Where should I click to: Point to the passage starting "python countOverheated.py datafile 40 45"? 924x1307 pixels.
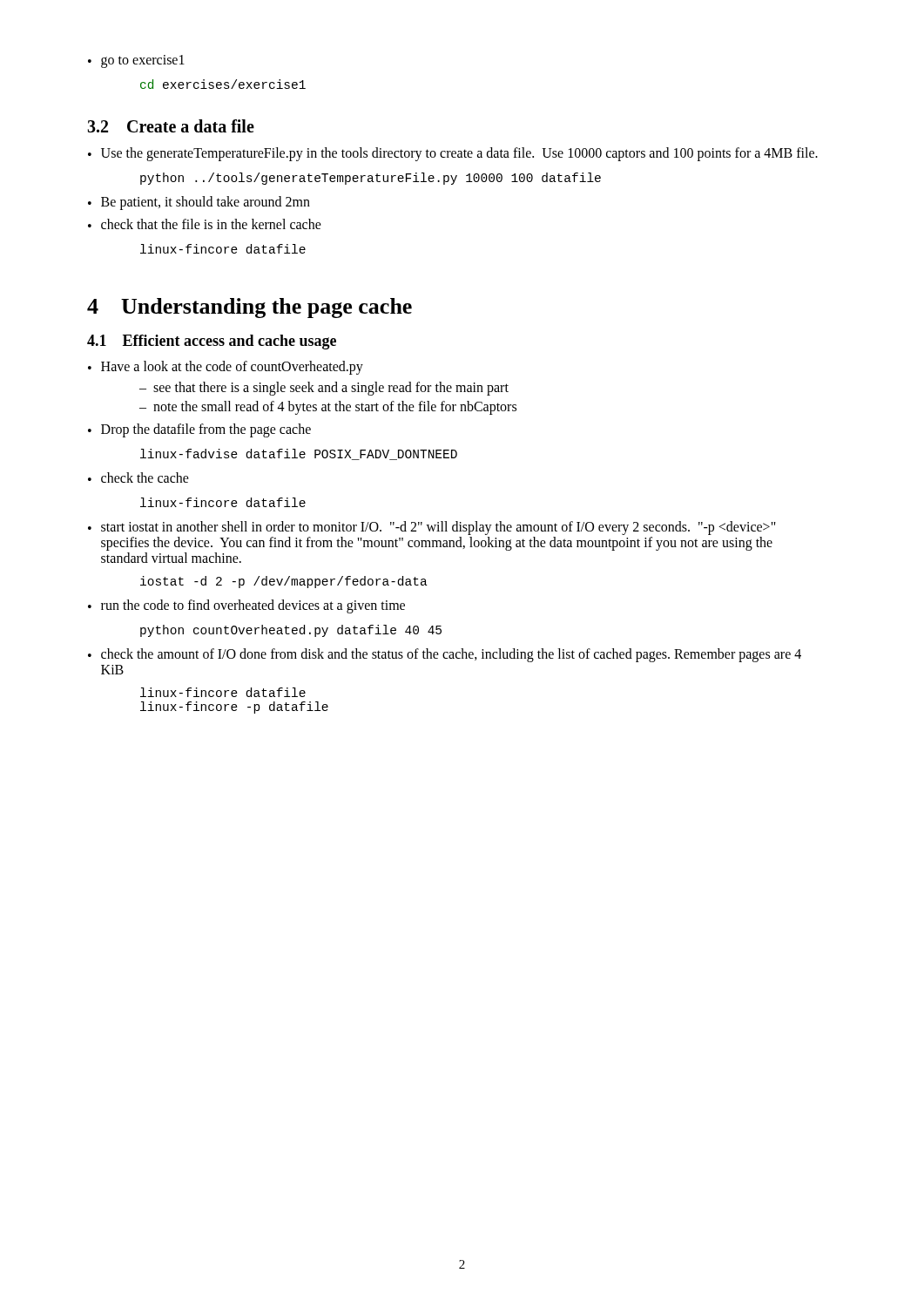point(291,631)
